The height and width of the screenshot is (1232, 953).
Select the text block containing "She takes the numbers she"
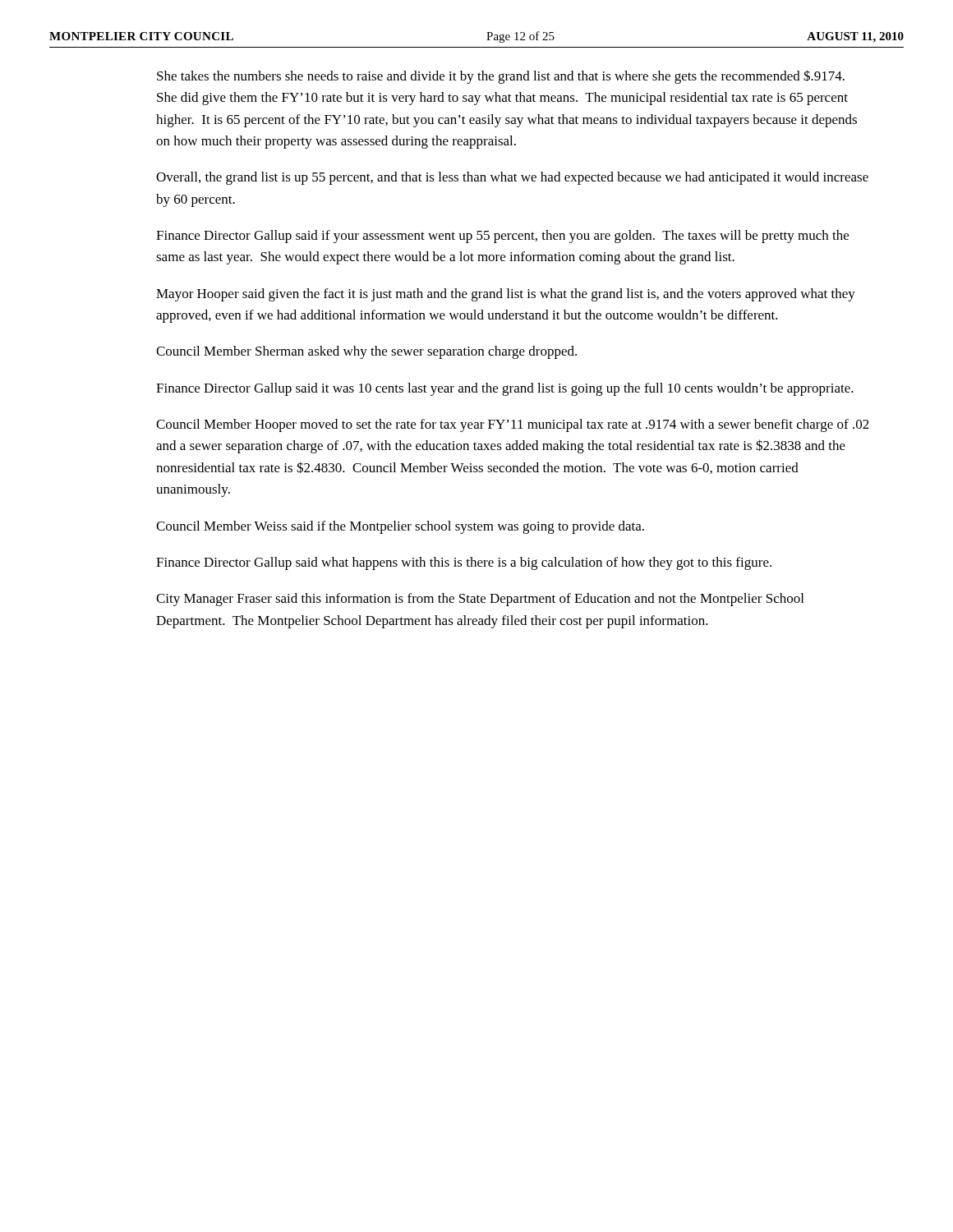(x=507, y=108)
